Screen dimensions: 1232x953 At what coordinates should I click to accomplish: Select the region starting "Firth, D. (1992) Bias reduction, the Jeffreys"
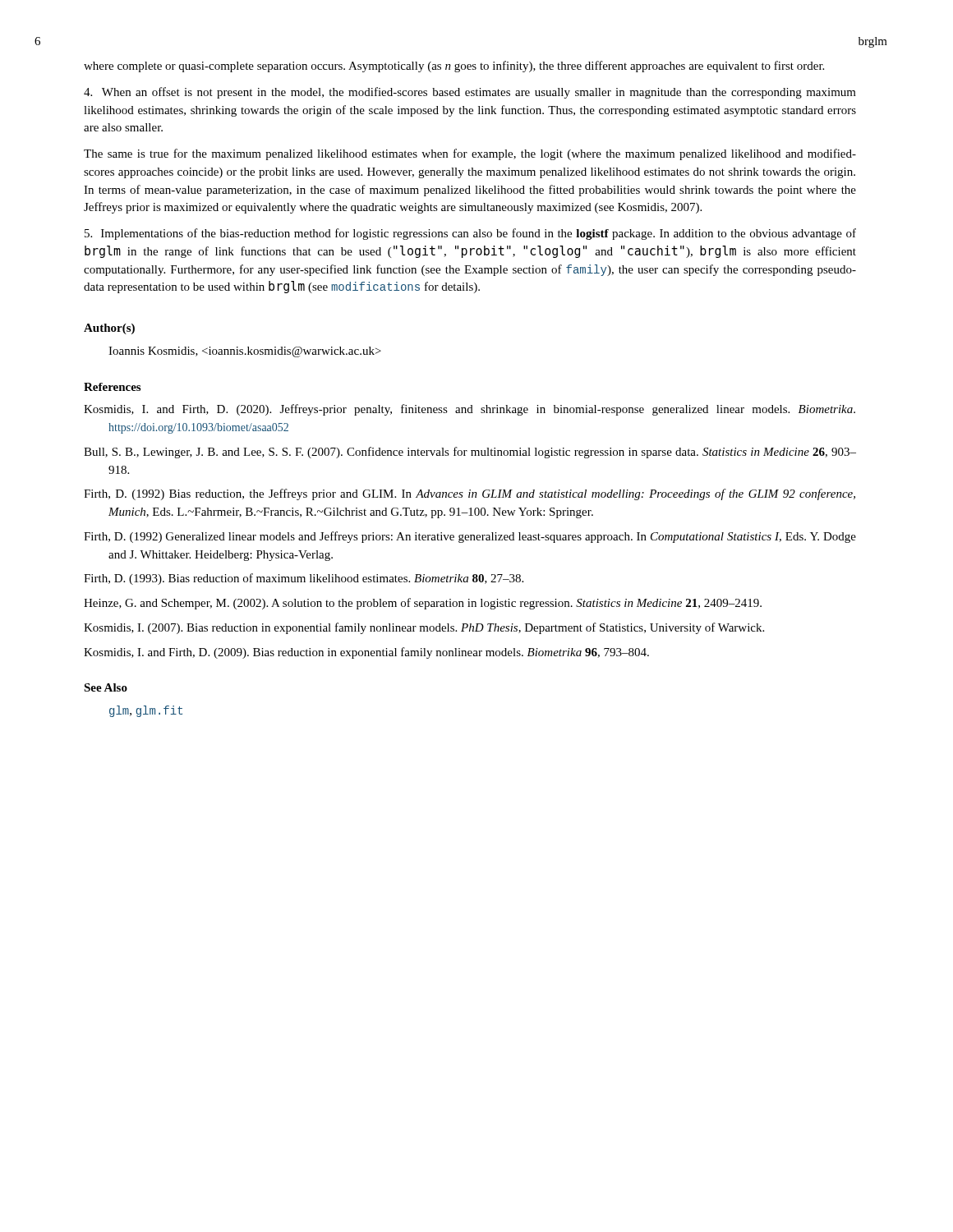[x=470, y=503]
